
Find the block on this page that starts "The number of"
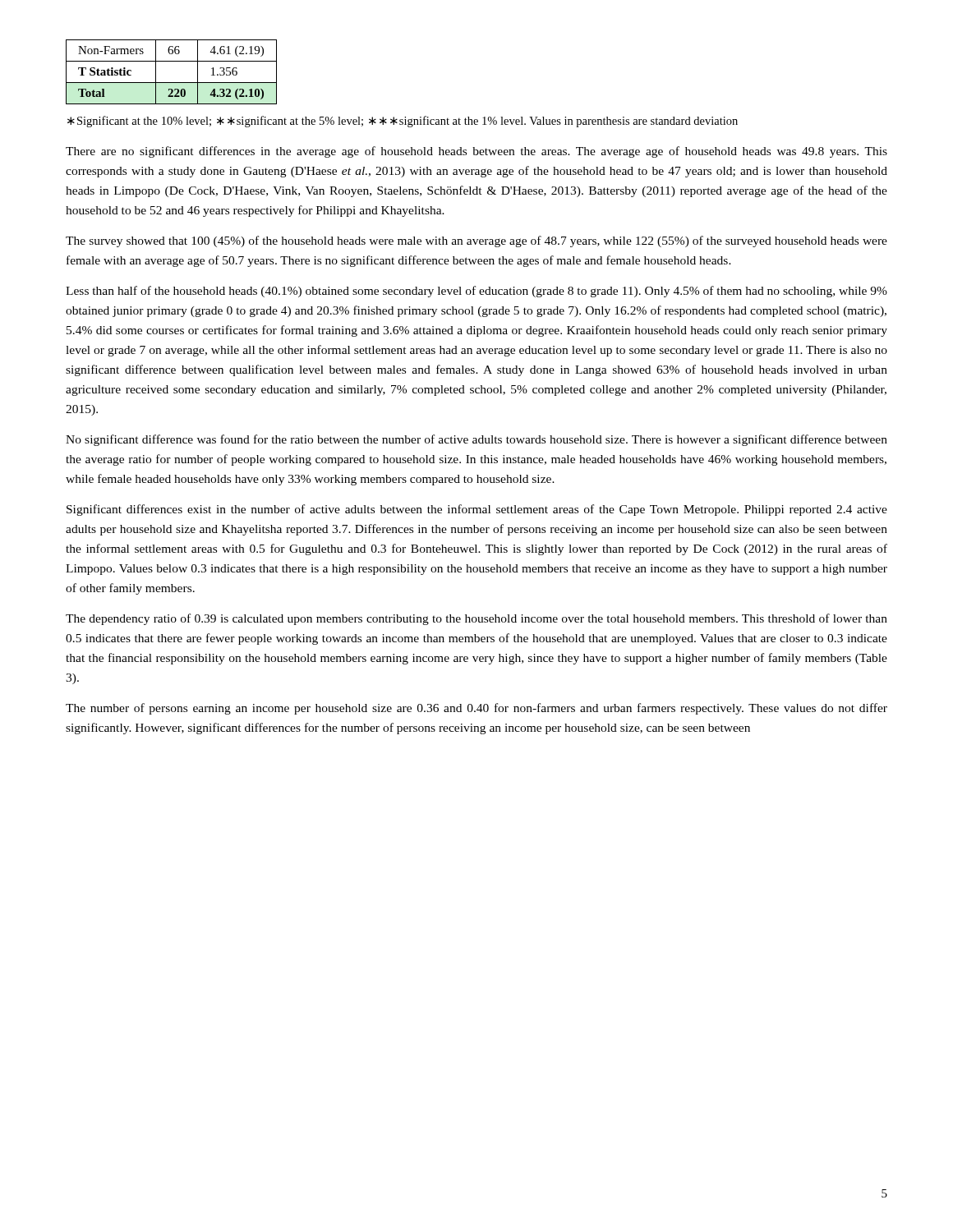[x=476, y=718]
